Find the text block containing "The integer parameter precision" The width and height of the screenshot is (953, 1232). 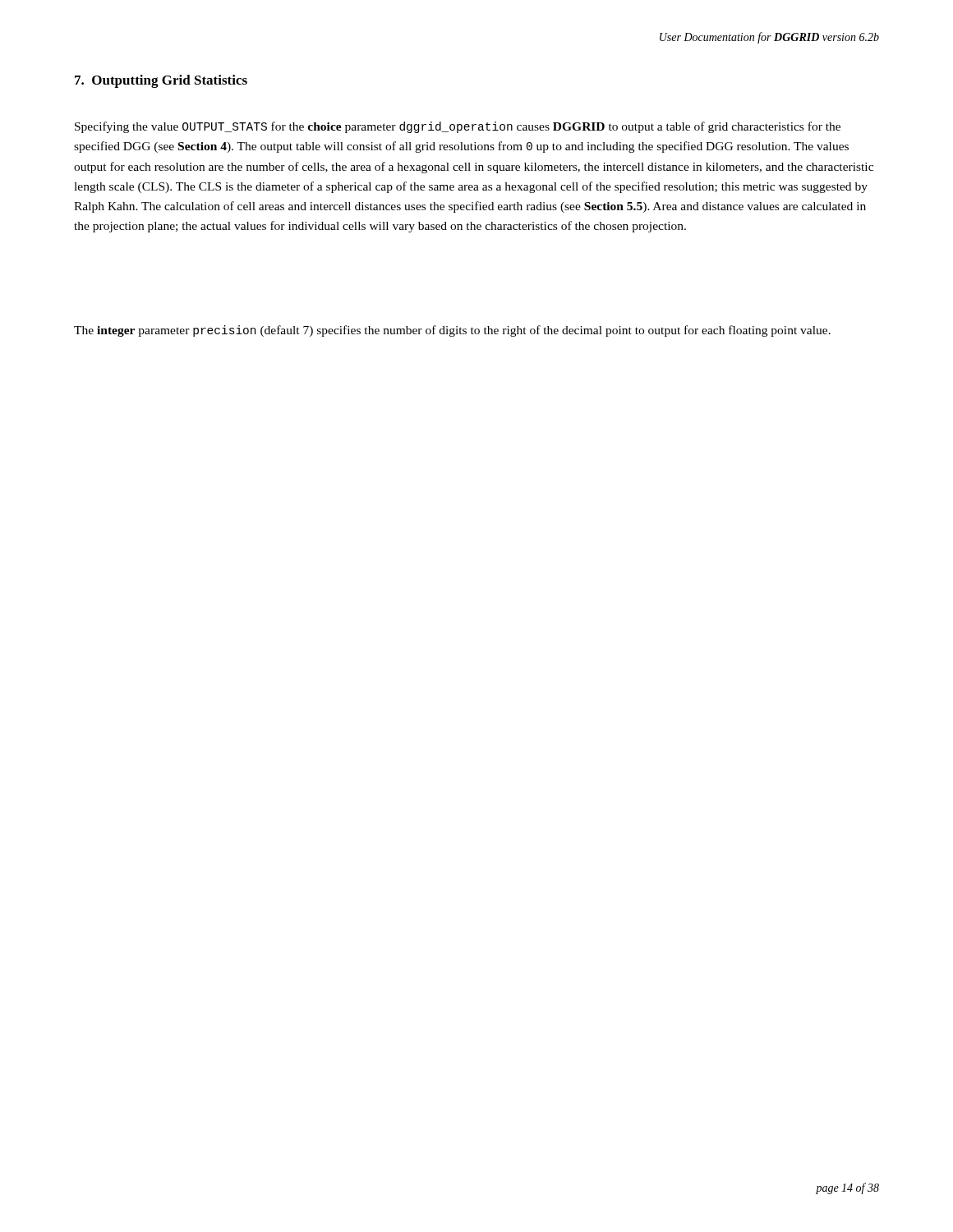[452, 330]
